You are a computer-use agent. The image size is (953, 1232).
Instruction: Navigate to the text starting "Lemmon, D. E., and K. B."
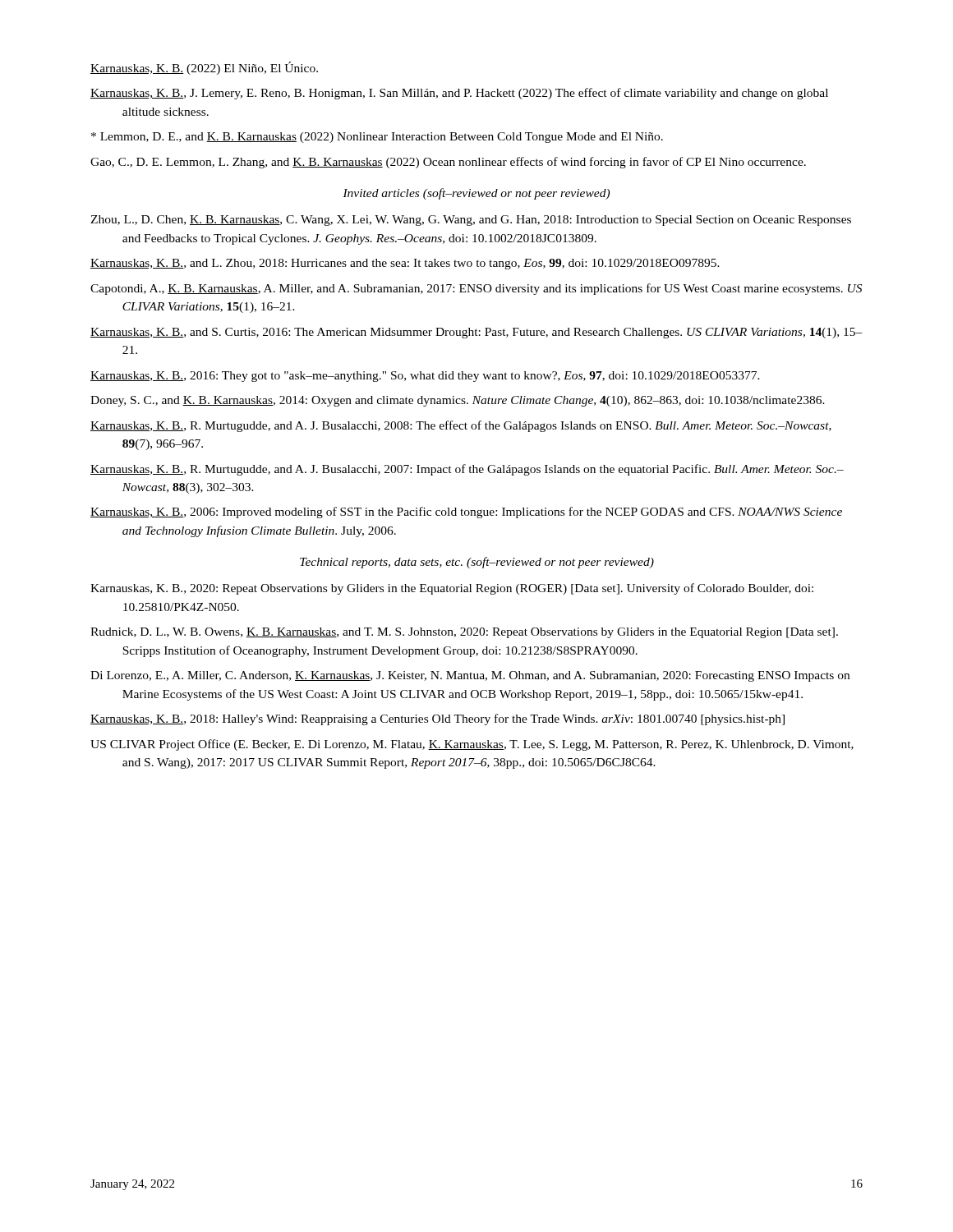pyautogui.click(x=377, y=136)
